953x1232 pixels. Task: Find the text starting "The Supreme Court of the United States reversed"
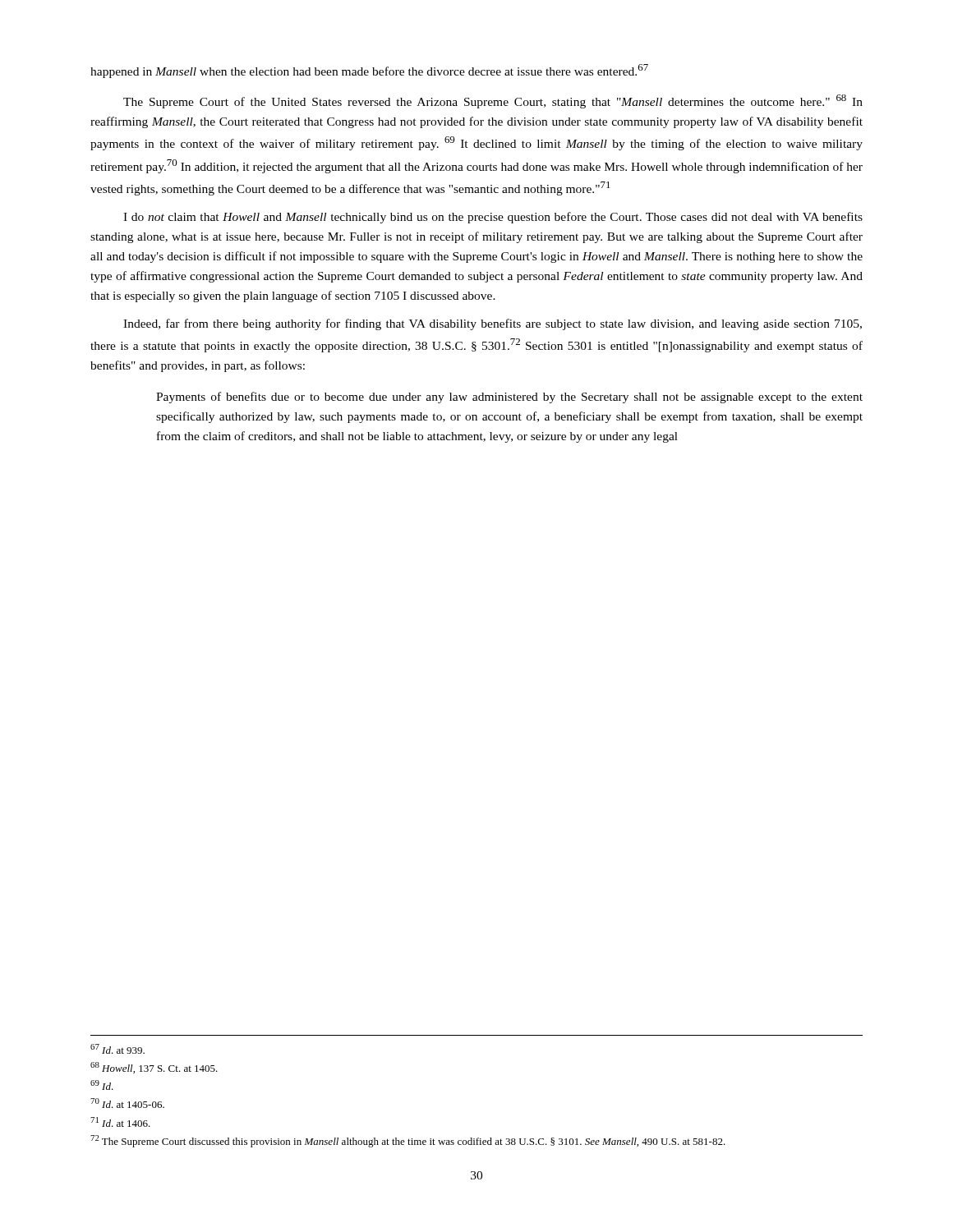(476, 144)
